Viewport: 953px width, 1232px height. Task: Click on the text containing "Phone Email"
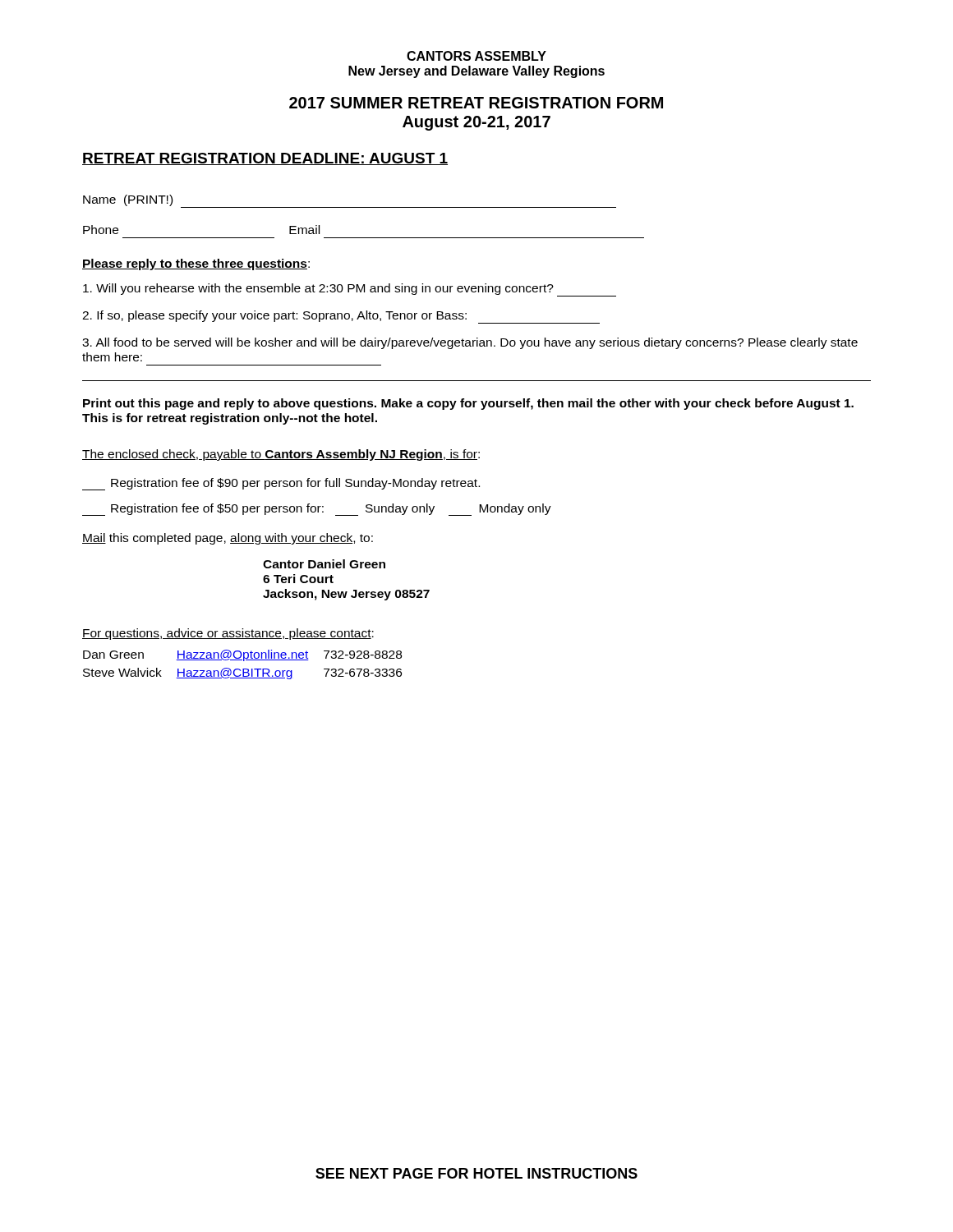[363, 230]
